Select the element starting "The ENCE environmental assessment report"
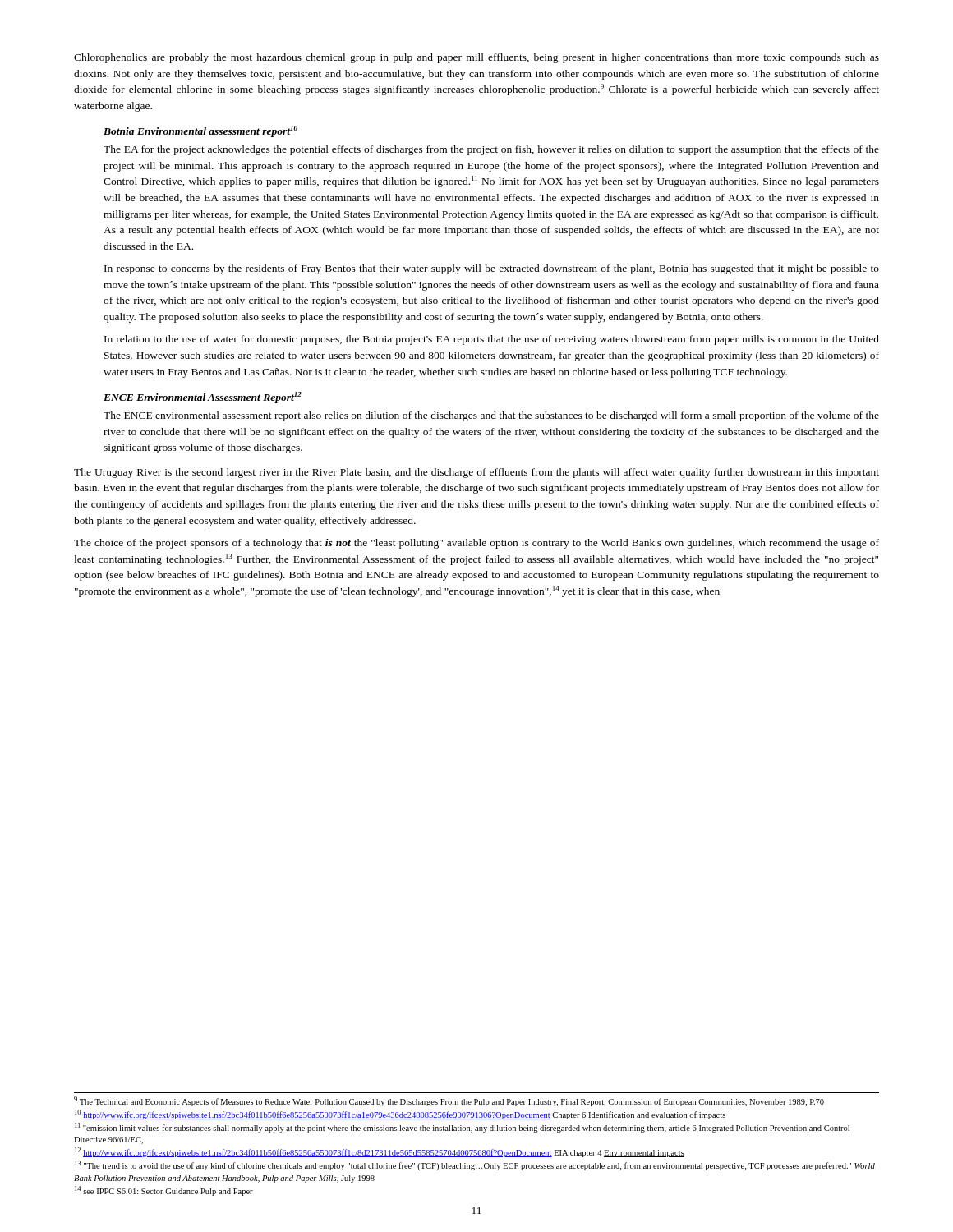Image resolution: width=953 pixels, height=1232 pixels. tap(491, 431)
